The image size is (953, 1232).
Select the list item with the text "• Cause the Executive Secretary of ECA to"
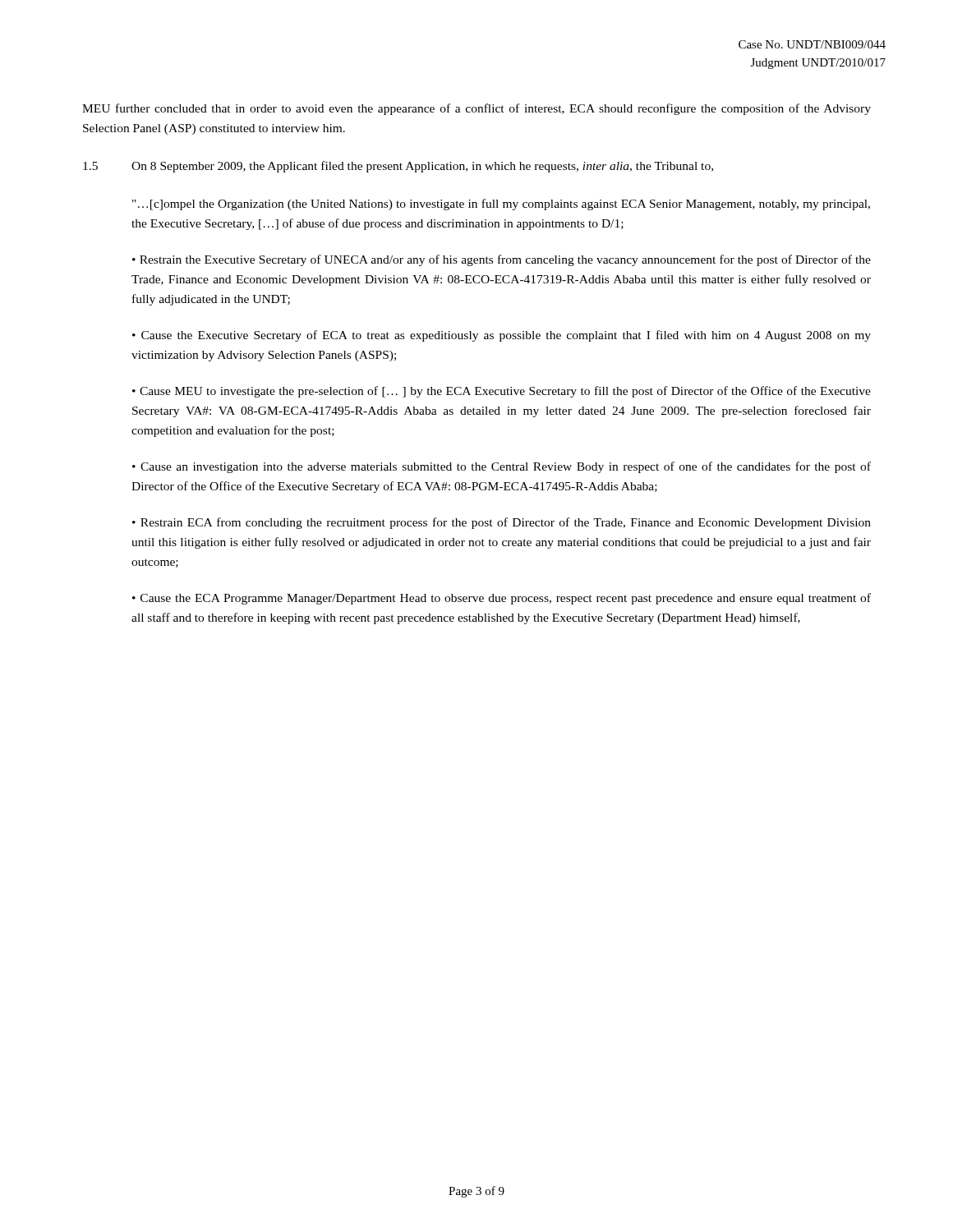501,345
